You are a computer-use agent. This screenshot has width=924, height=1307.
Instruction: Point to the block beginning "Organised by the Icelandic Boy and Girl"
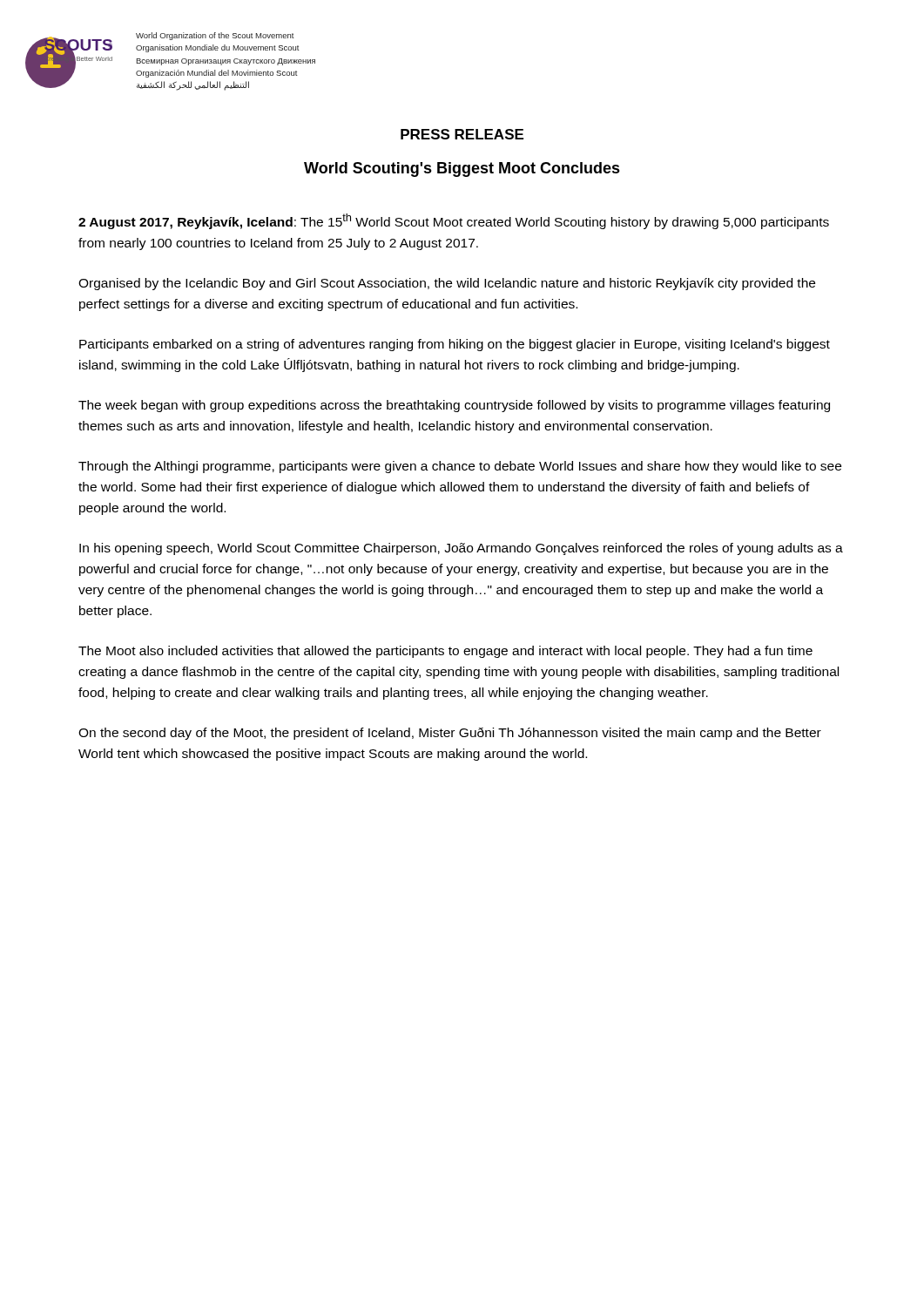[447, 293]
